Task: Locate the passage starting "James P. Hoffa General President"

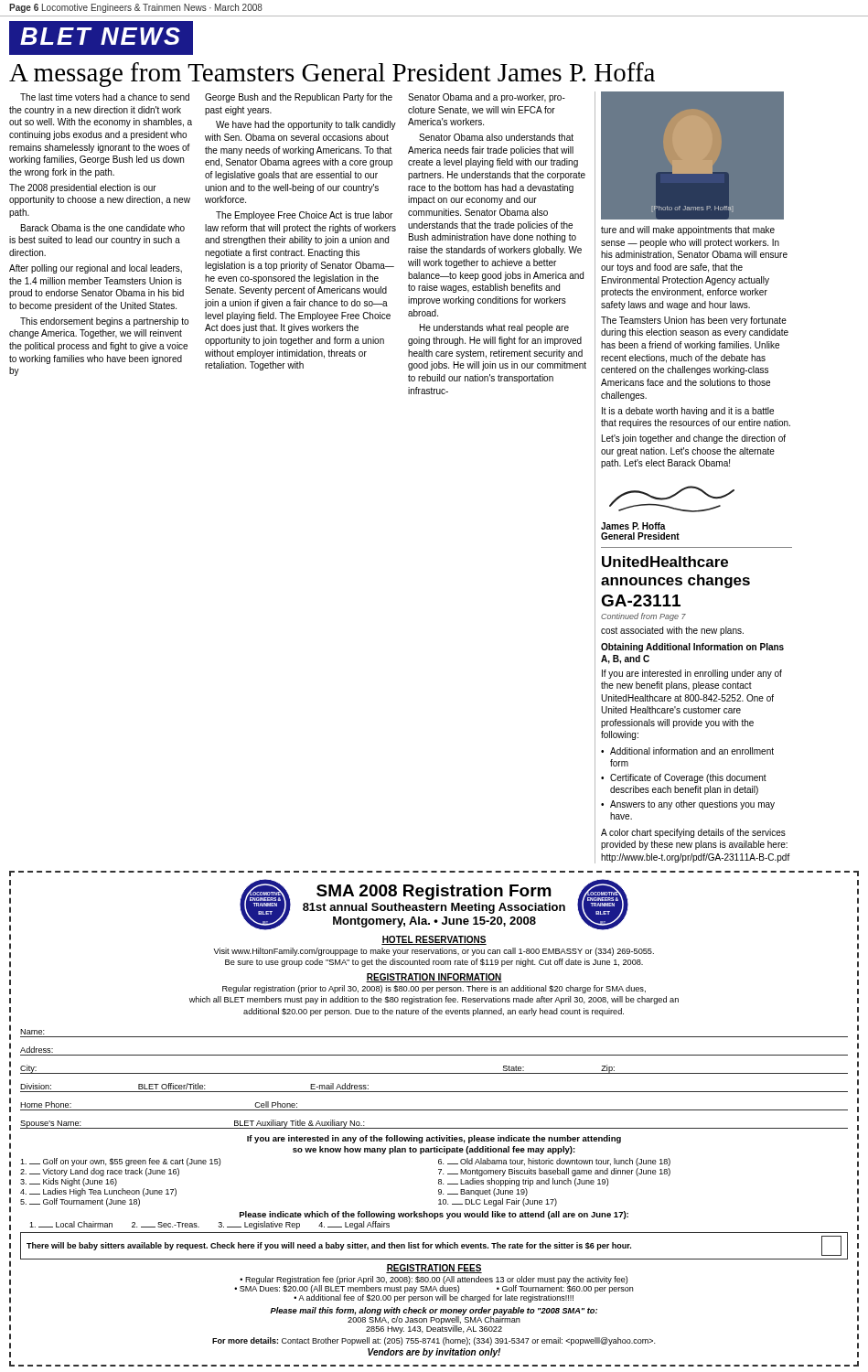Action: [696, 508]
